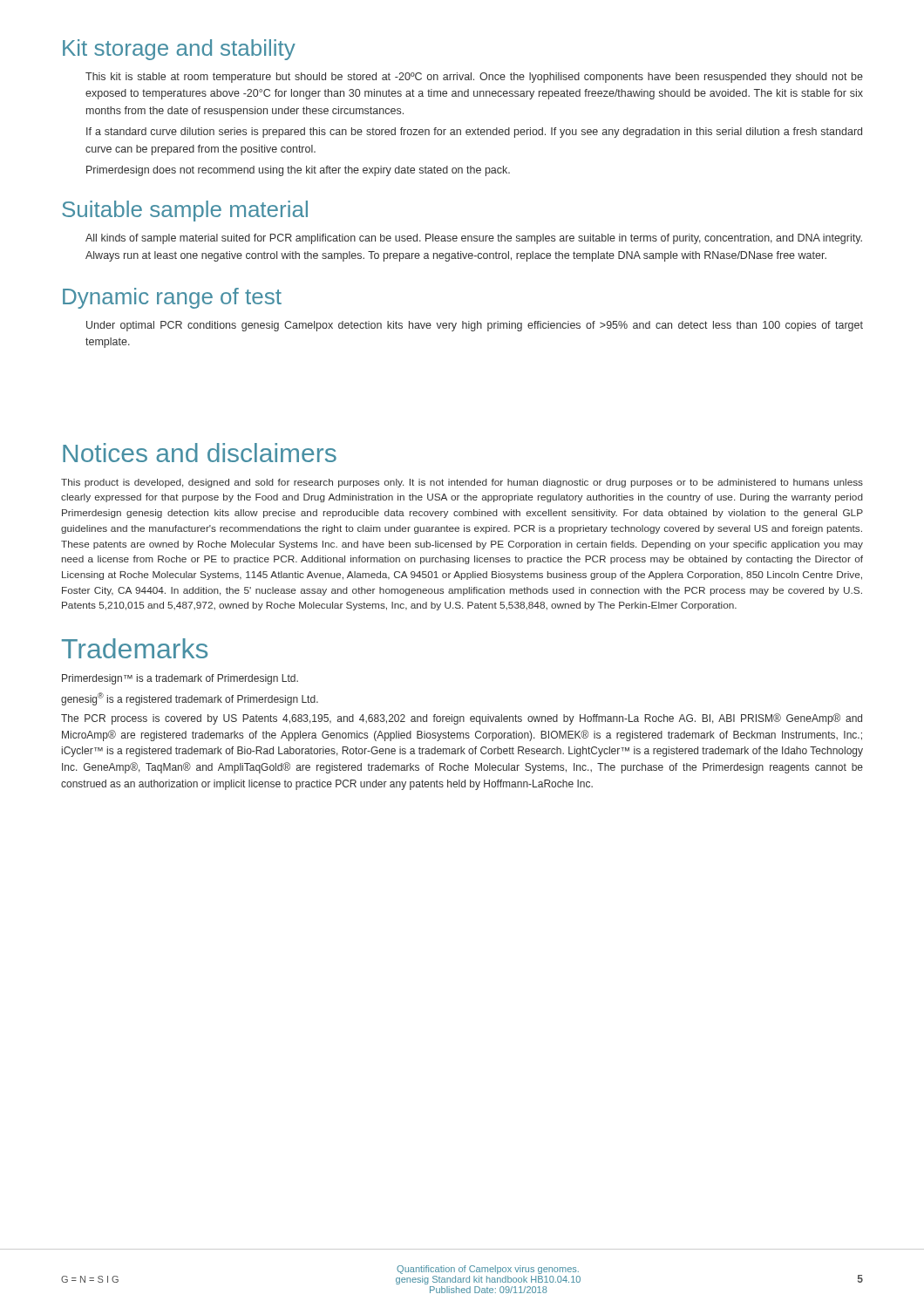Click on the passage starting "Suitable sample material"
The image size is (924, 1308).
click(185, 210)
